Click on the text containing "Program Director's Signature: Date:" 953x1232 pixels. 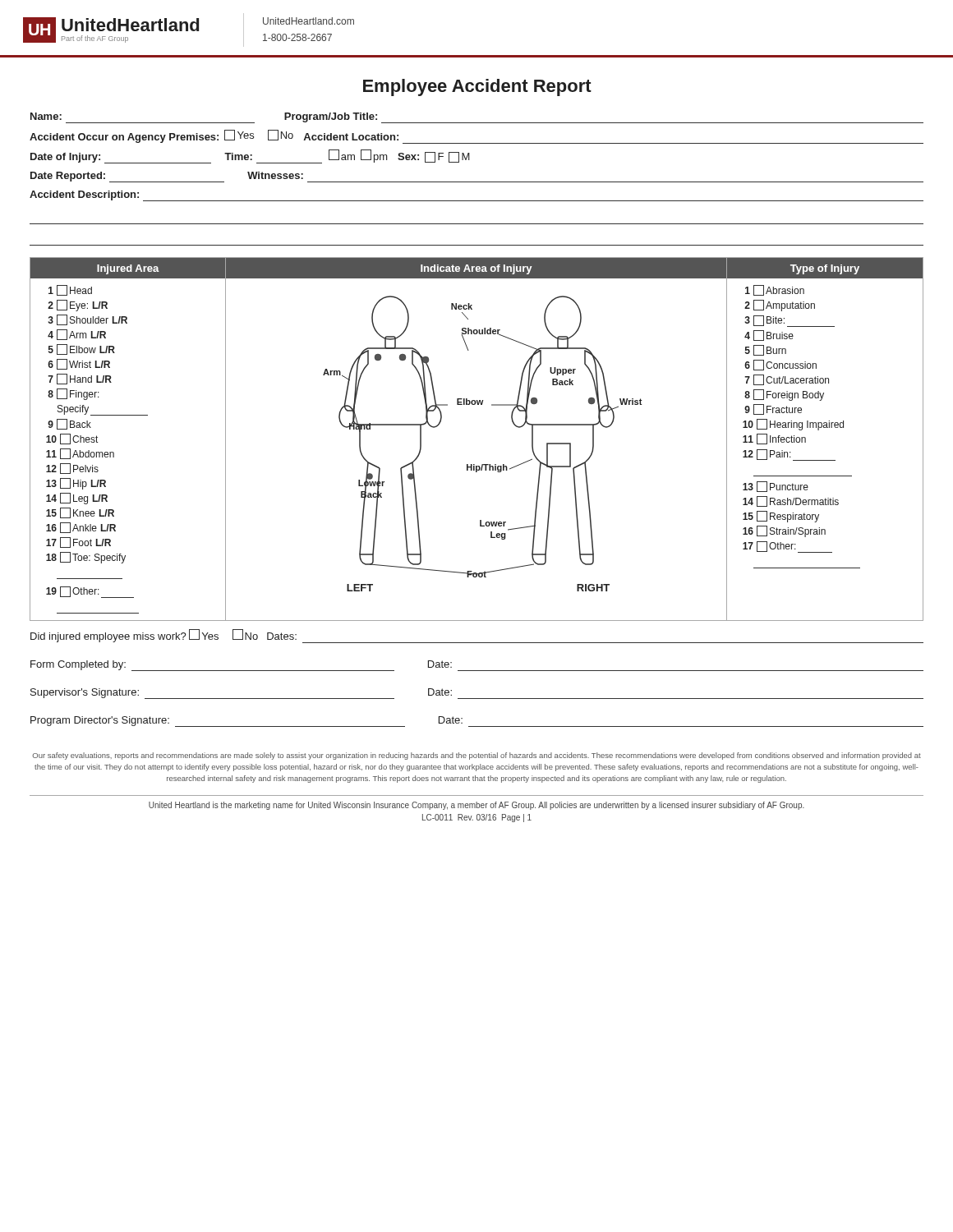click(x=476, y=720)
